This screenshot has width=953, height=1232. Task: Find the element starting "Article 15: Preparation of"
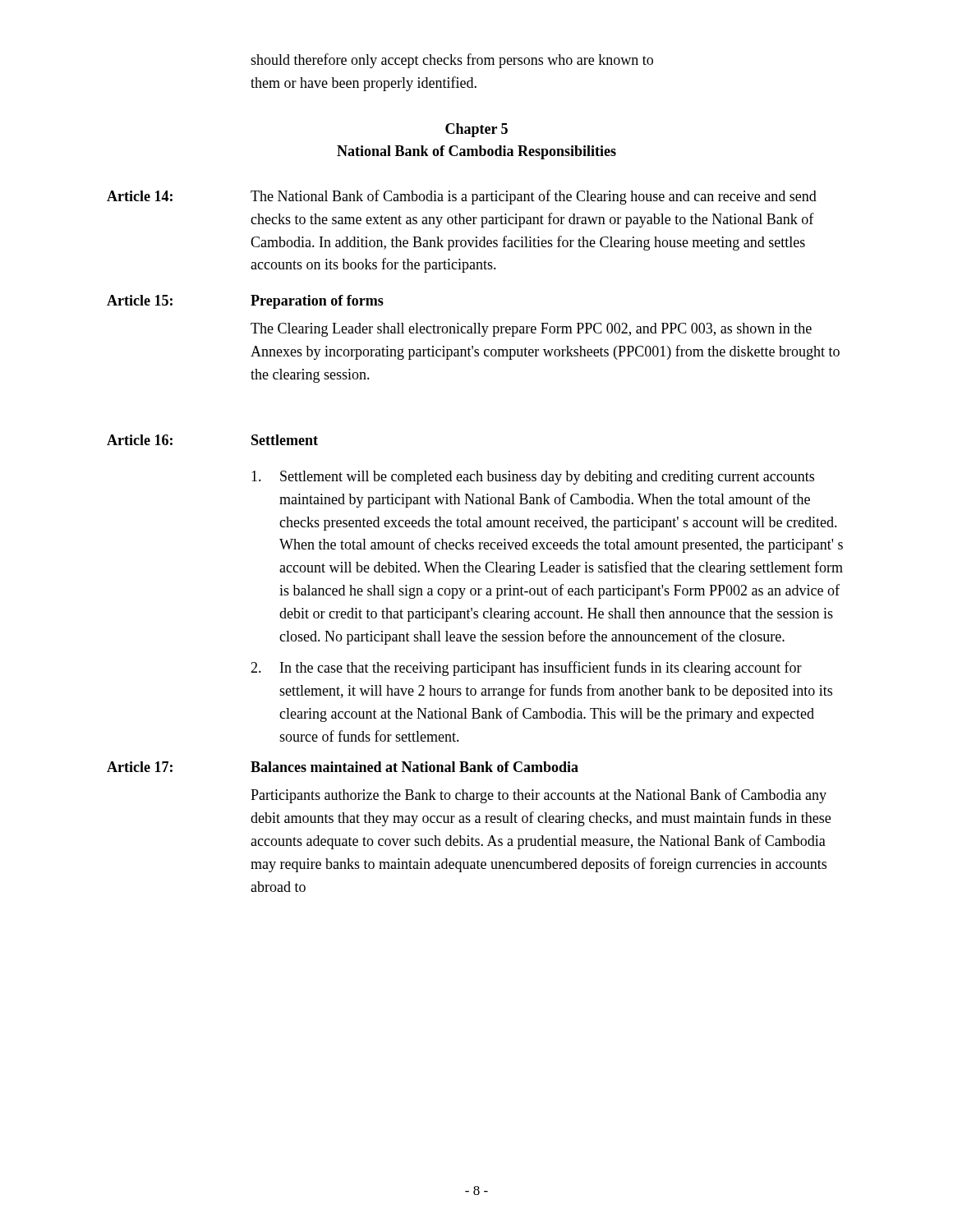click(476, 338)
